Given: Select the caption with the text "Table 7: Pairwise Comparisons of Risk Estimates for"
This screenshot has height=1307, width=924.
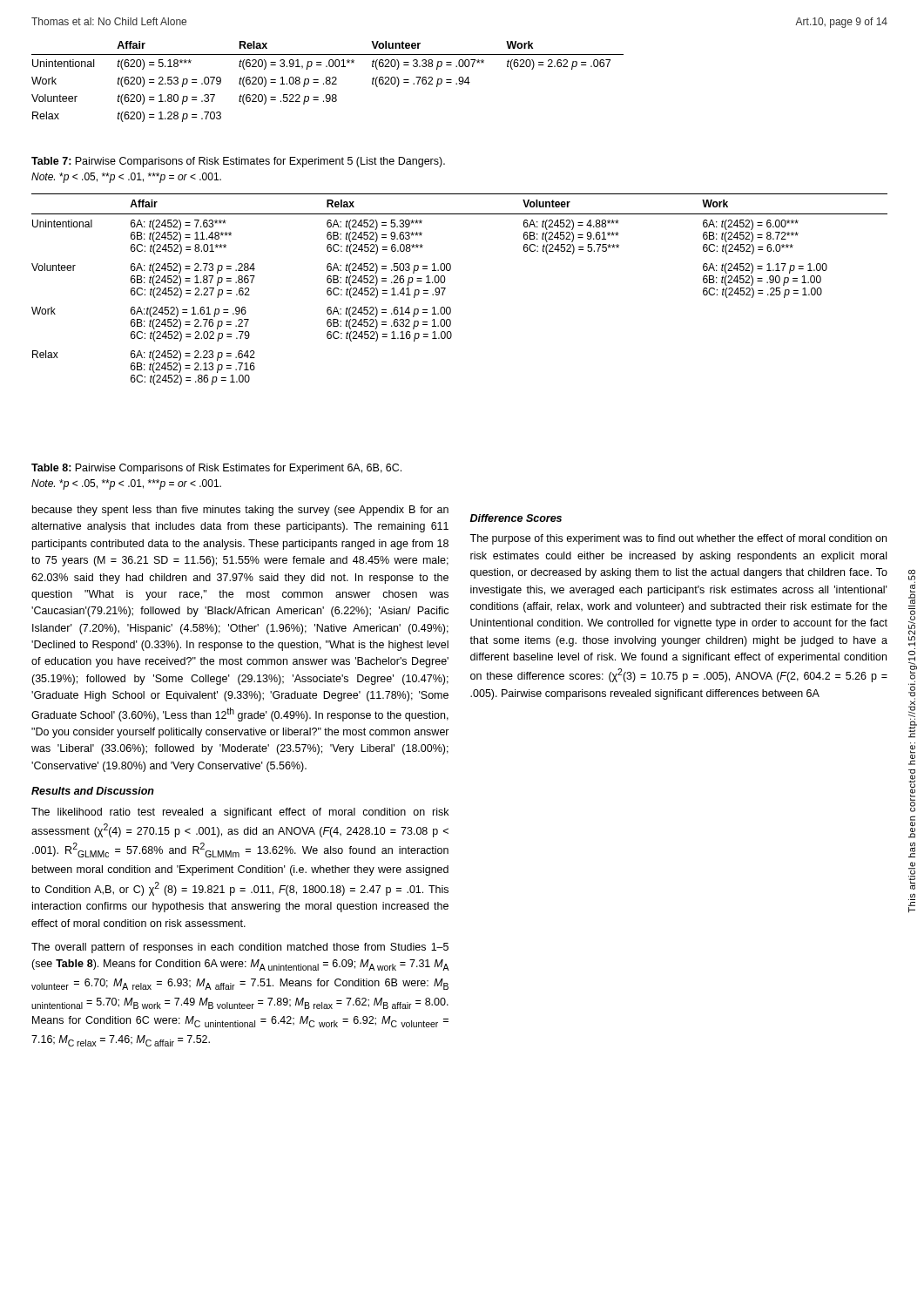Looking at the screenshot, I should point(238,161).
